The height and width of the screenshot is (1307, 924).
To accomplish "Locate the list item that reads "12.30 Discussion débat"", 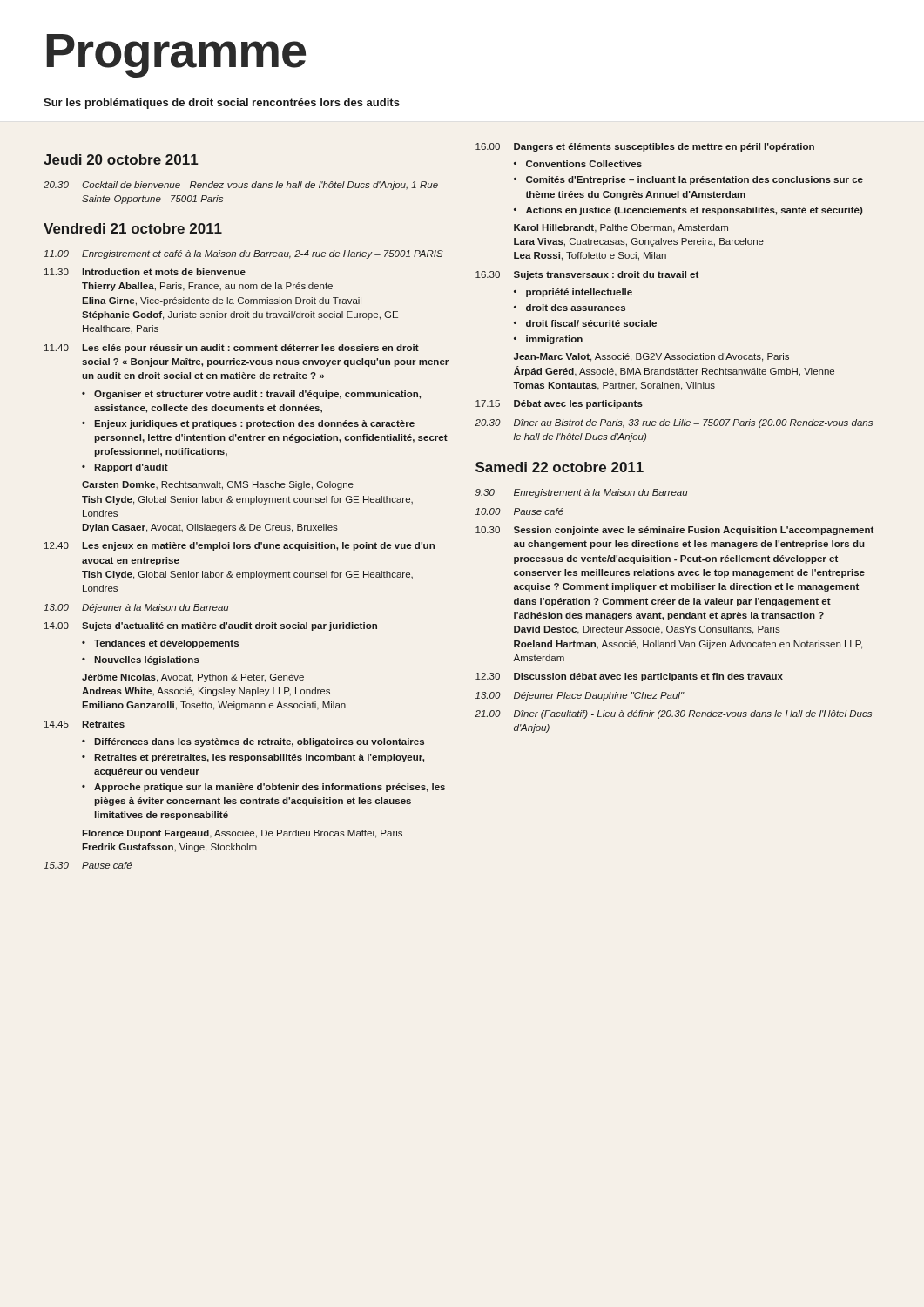I will pyautogui.click(x=678, y=677).
